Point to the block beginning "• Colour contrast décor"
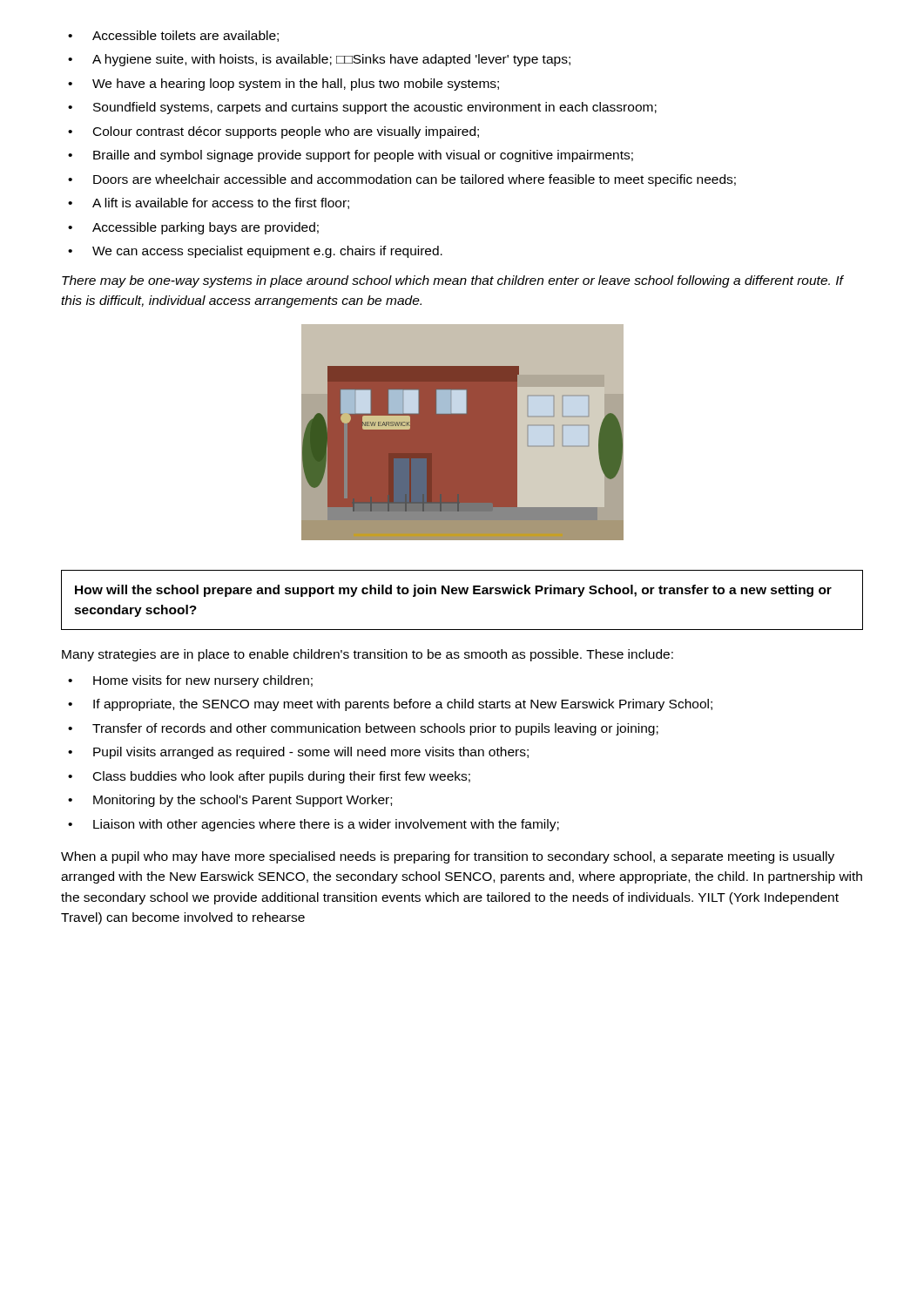 point(271,132)
